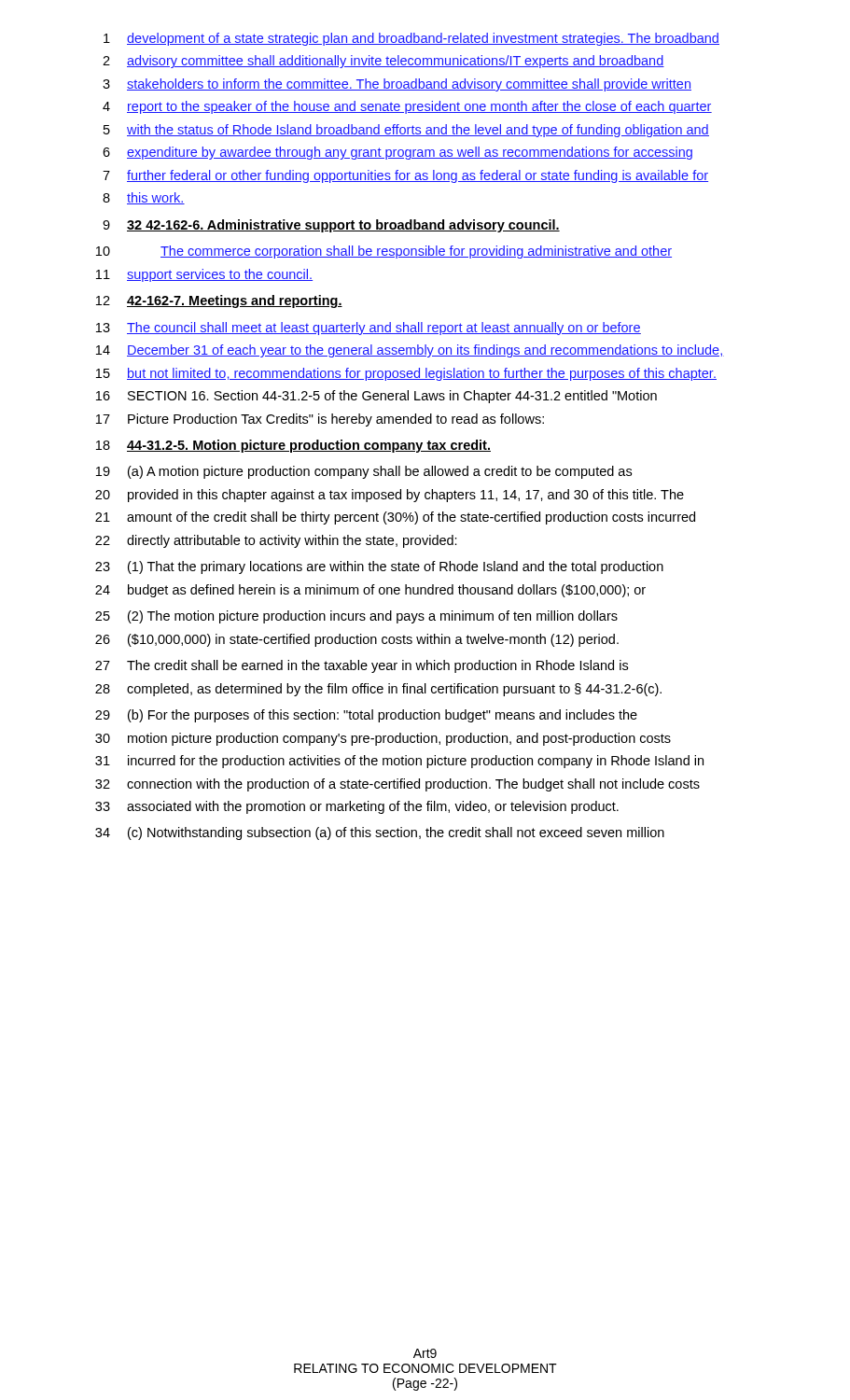Click on the element starting "5 with the status of Rhode"
Viewport: 850px width, 1400px height.
point(432,130)
